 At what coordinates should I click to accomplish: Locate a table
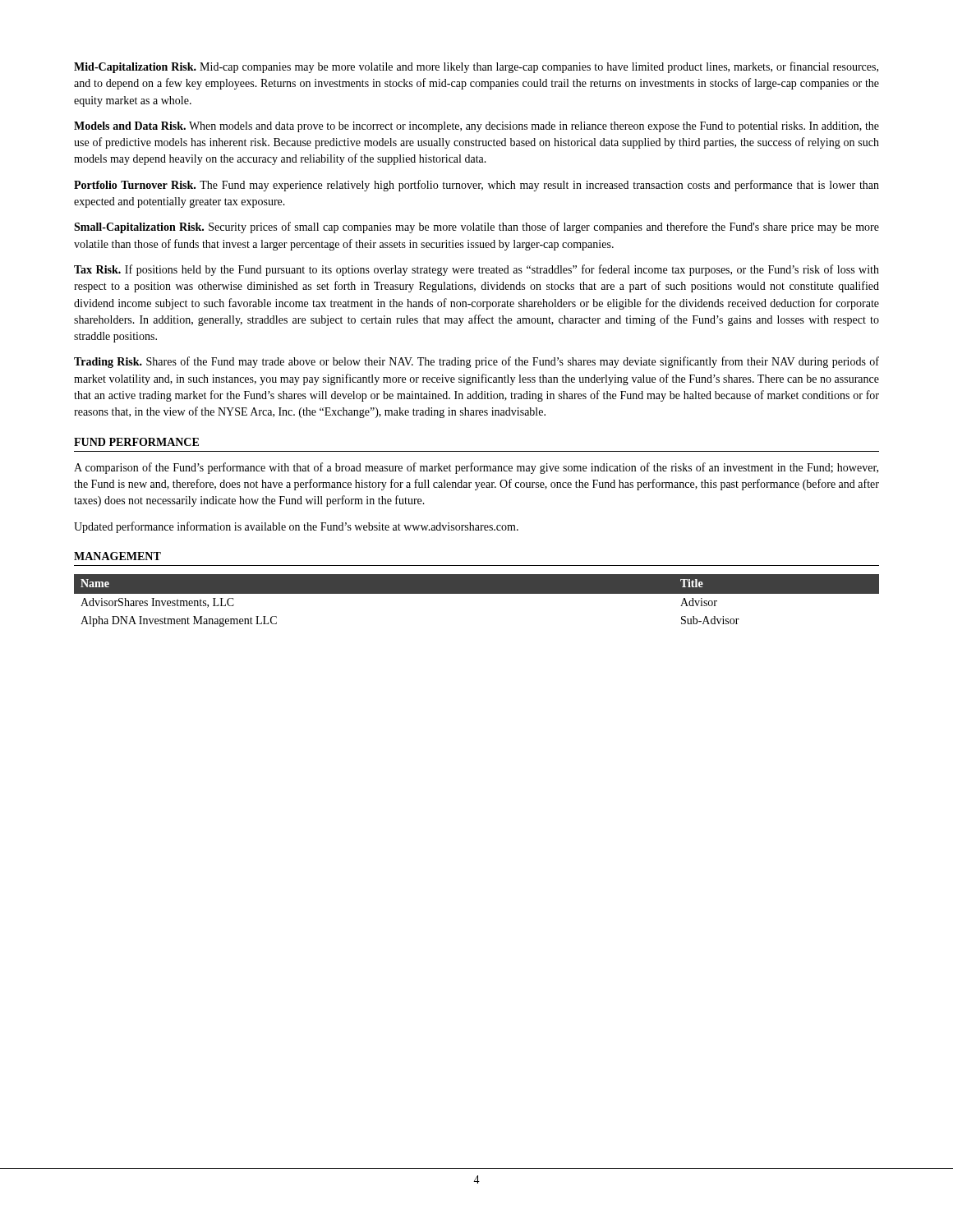[476, 603]
